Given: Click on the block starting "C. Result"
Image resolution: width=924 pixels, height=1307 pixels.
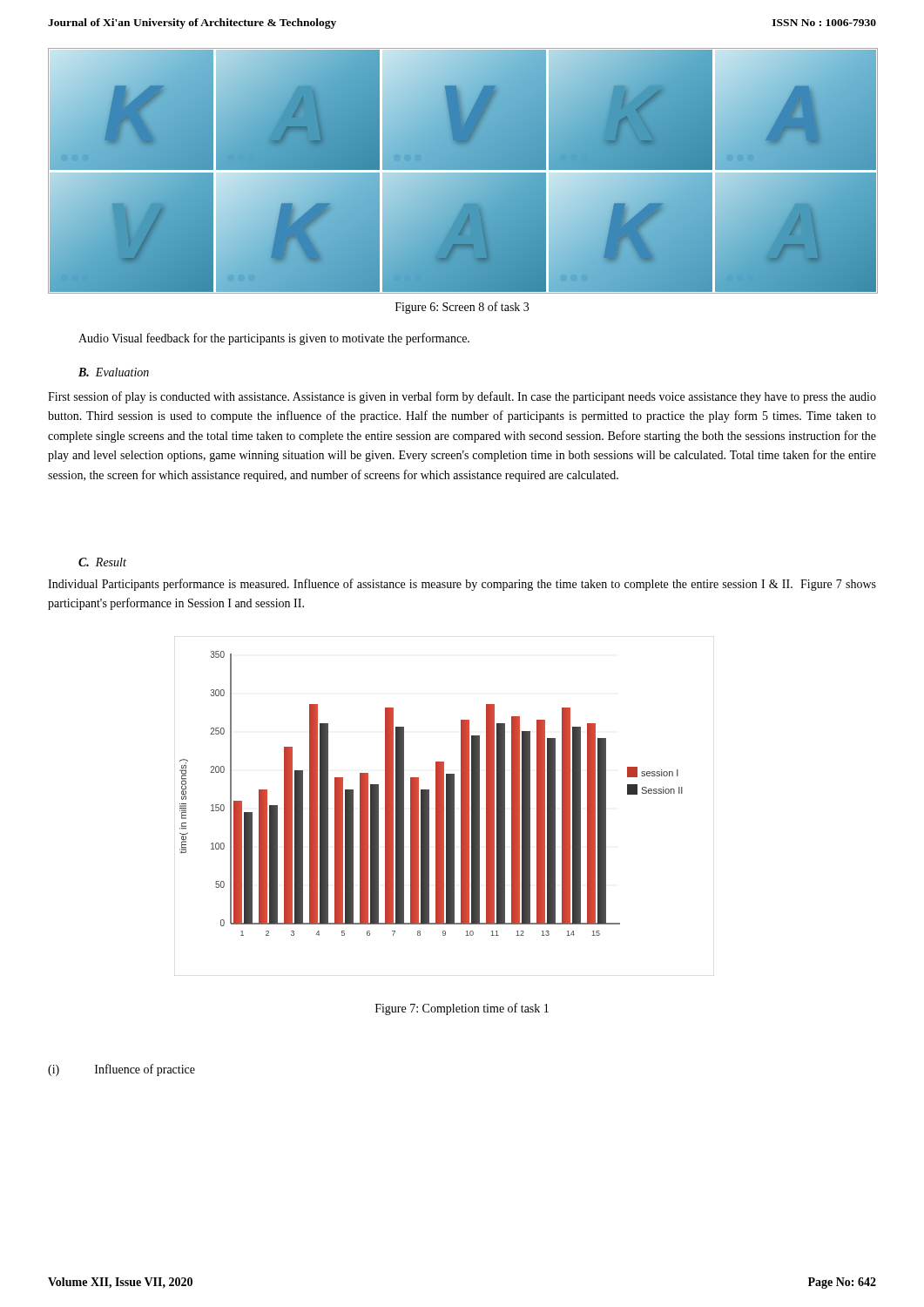Looking at the screenshot, I should tap(102, 562).
